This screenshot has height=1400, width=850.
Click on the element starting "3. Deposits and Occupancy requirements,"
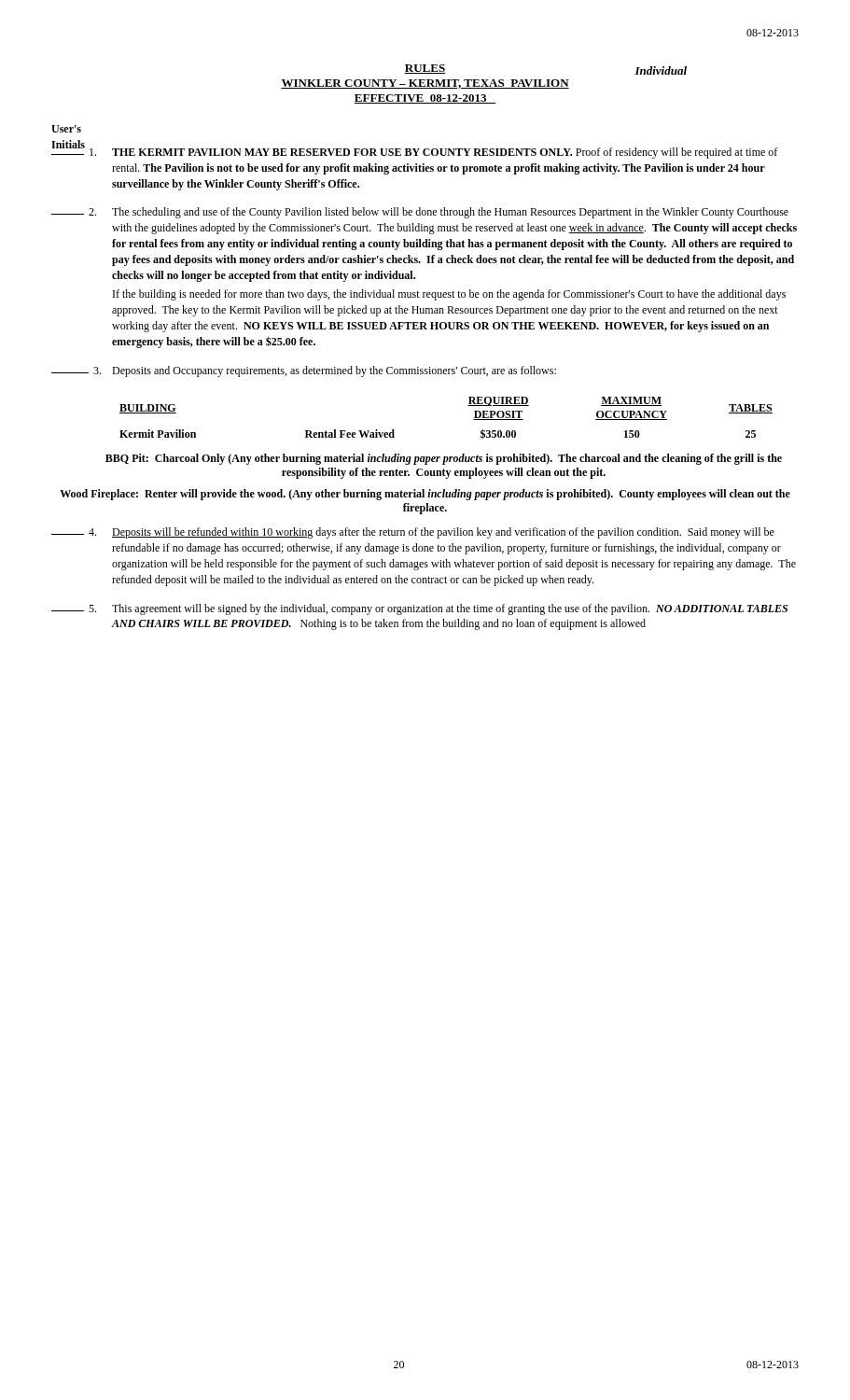(x=425, y=372)
